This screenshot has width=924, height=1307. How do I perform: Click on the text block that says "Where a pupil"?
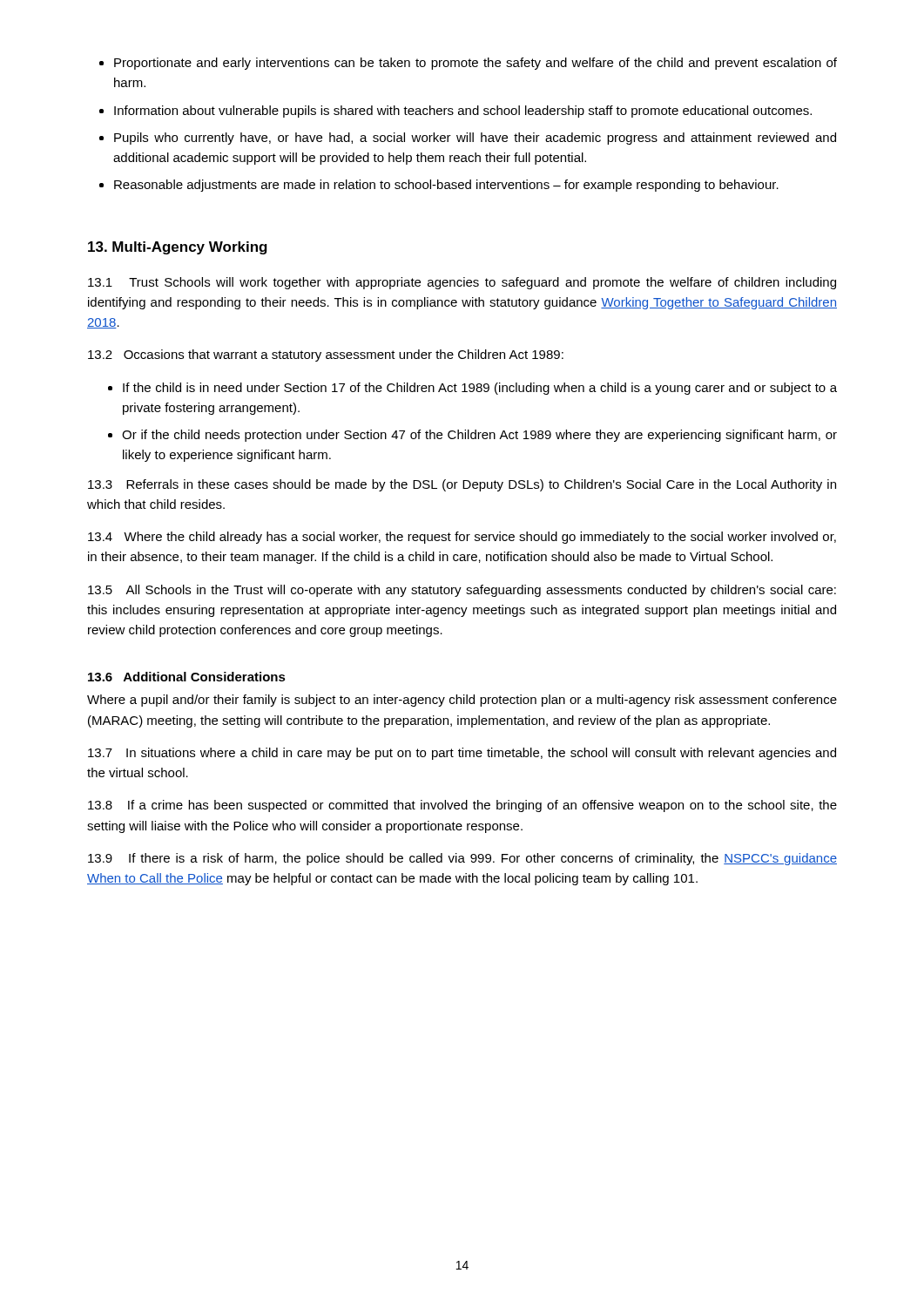tap(462, 710)
